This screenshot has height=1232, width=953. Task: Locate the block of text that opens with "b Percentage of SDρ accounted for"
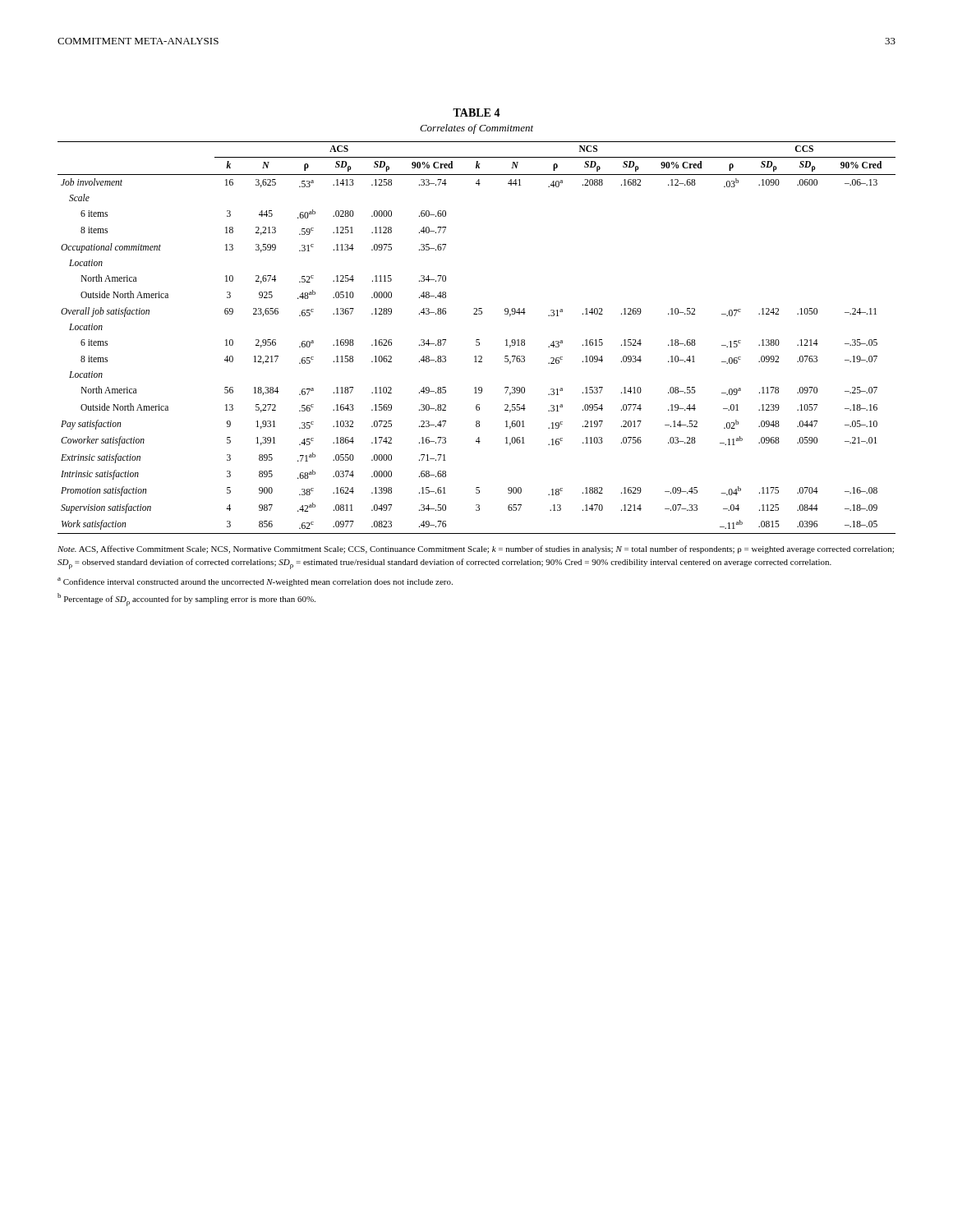(x=187, y=598)
